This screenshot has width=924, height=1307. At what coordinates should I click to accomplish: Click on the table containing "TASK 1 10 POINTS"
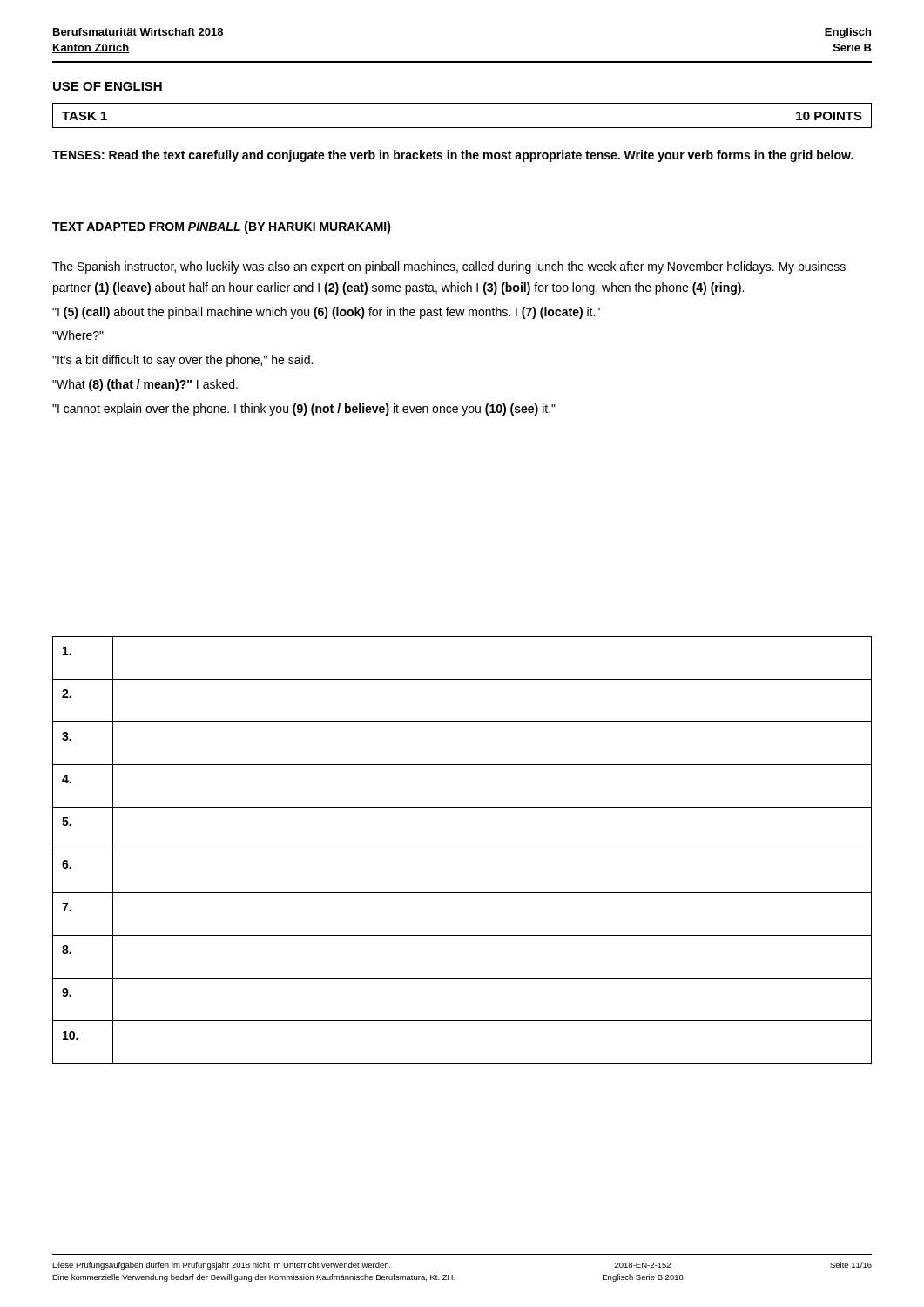click(462, 115)
